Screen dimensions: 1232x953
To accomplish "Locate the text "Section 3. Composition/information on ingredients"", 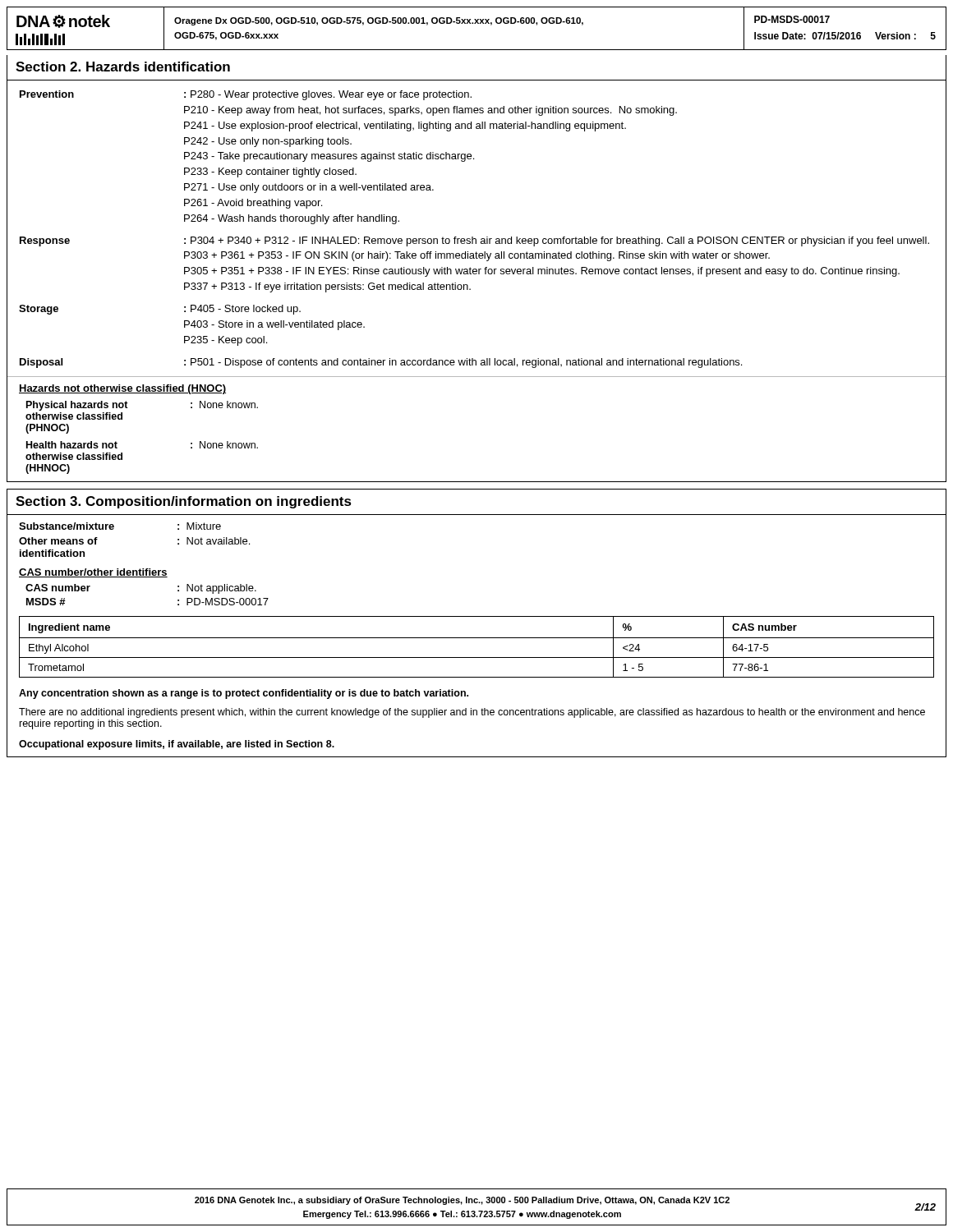I will (x=184, y=502).
